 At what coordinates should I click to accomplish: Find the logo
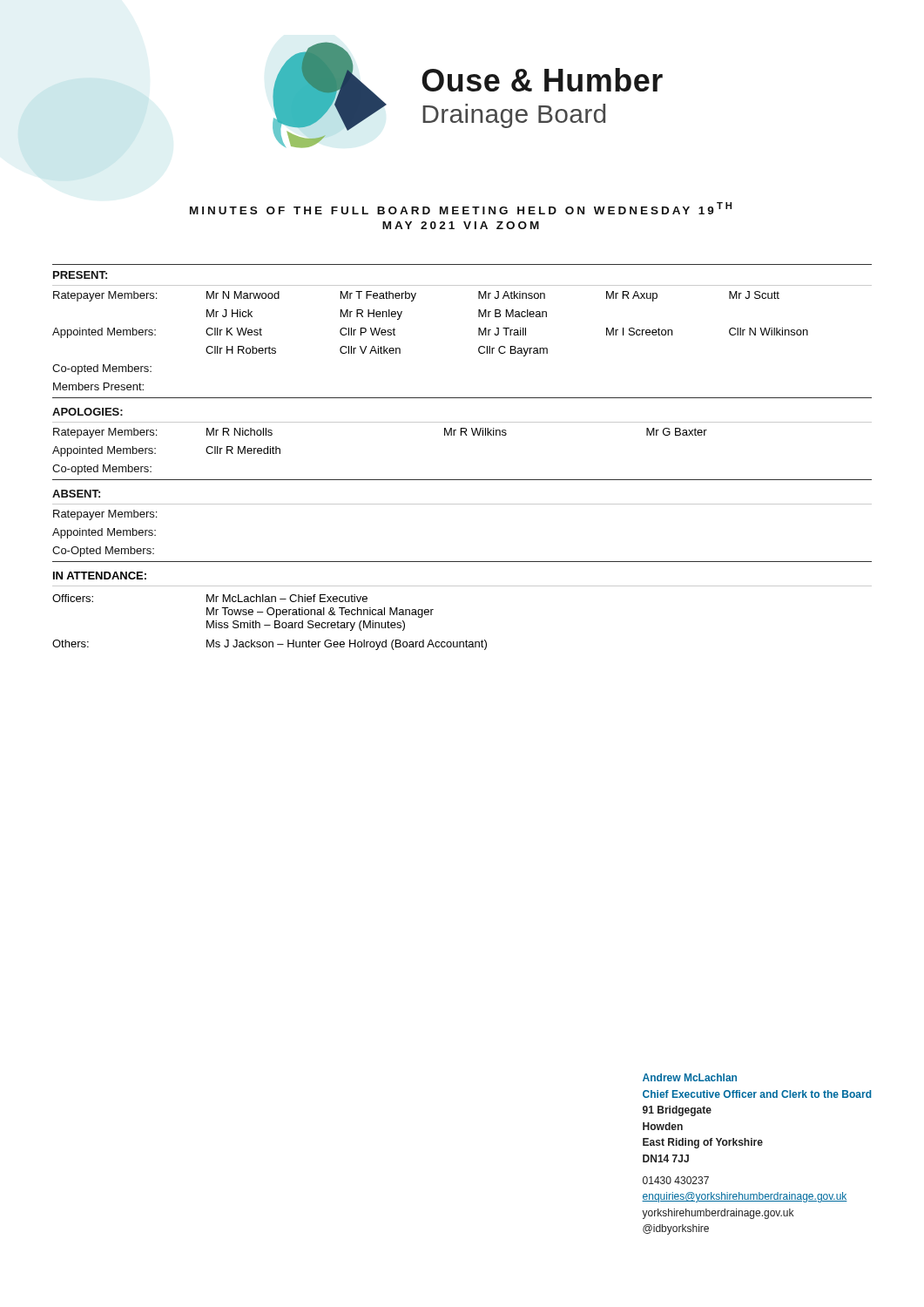click(462, 96)
